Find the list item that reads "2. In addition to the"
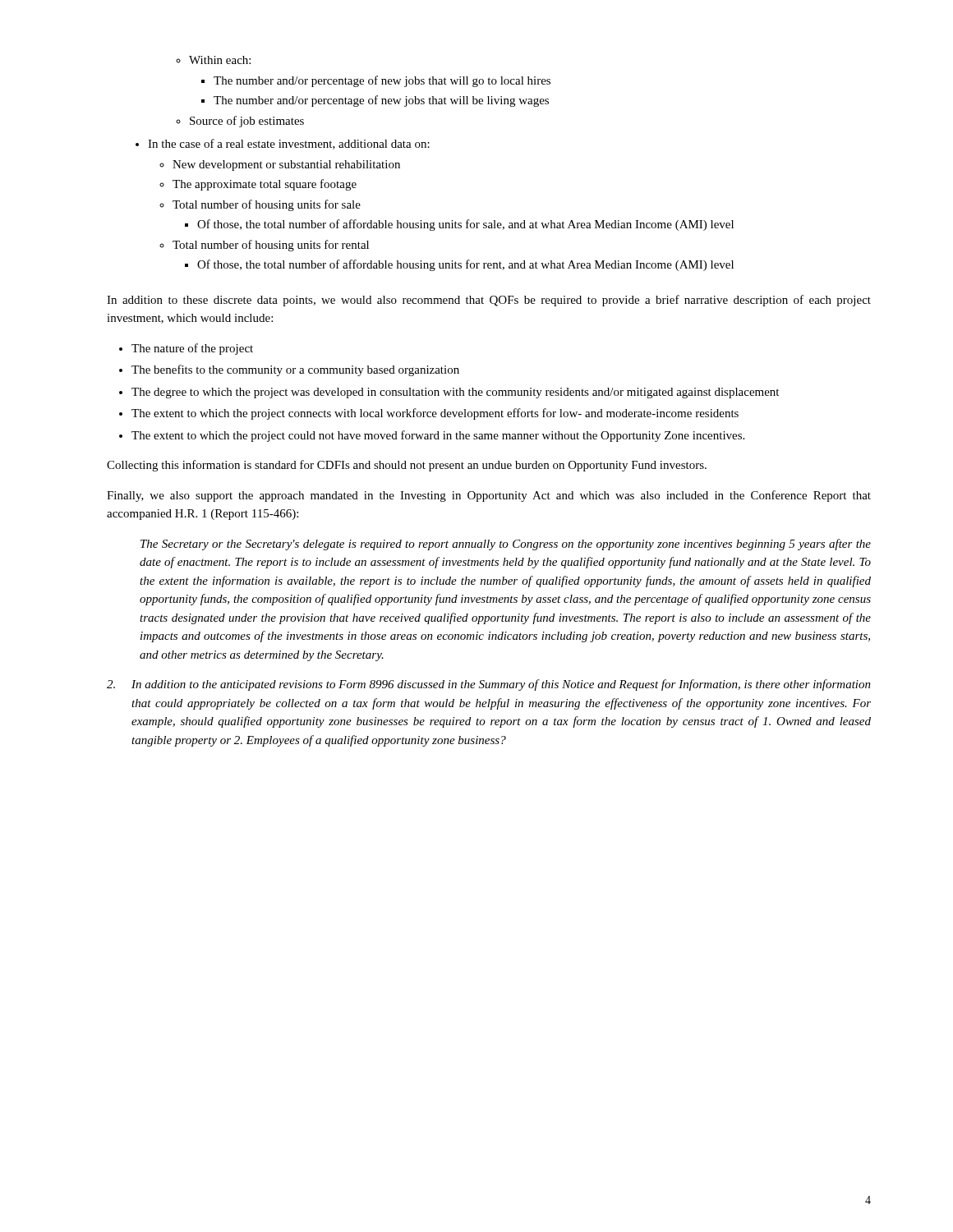953x1232 pixels. 489,712
